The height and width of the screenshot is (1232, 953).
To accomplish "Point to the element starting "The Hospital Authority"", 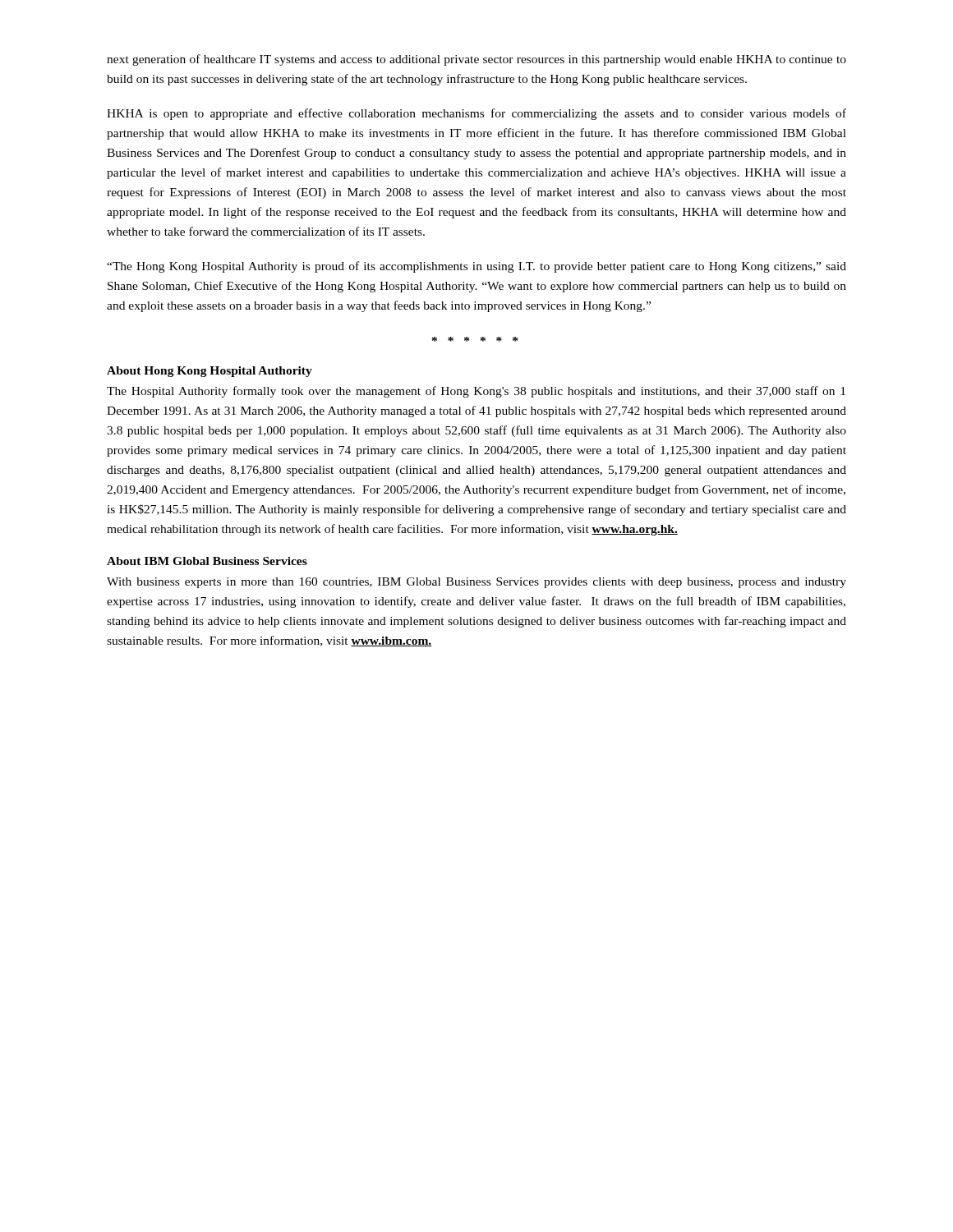I will (476, 460).
